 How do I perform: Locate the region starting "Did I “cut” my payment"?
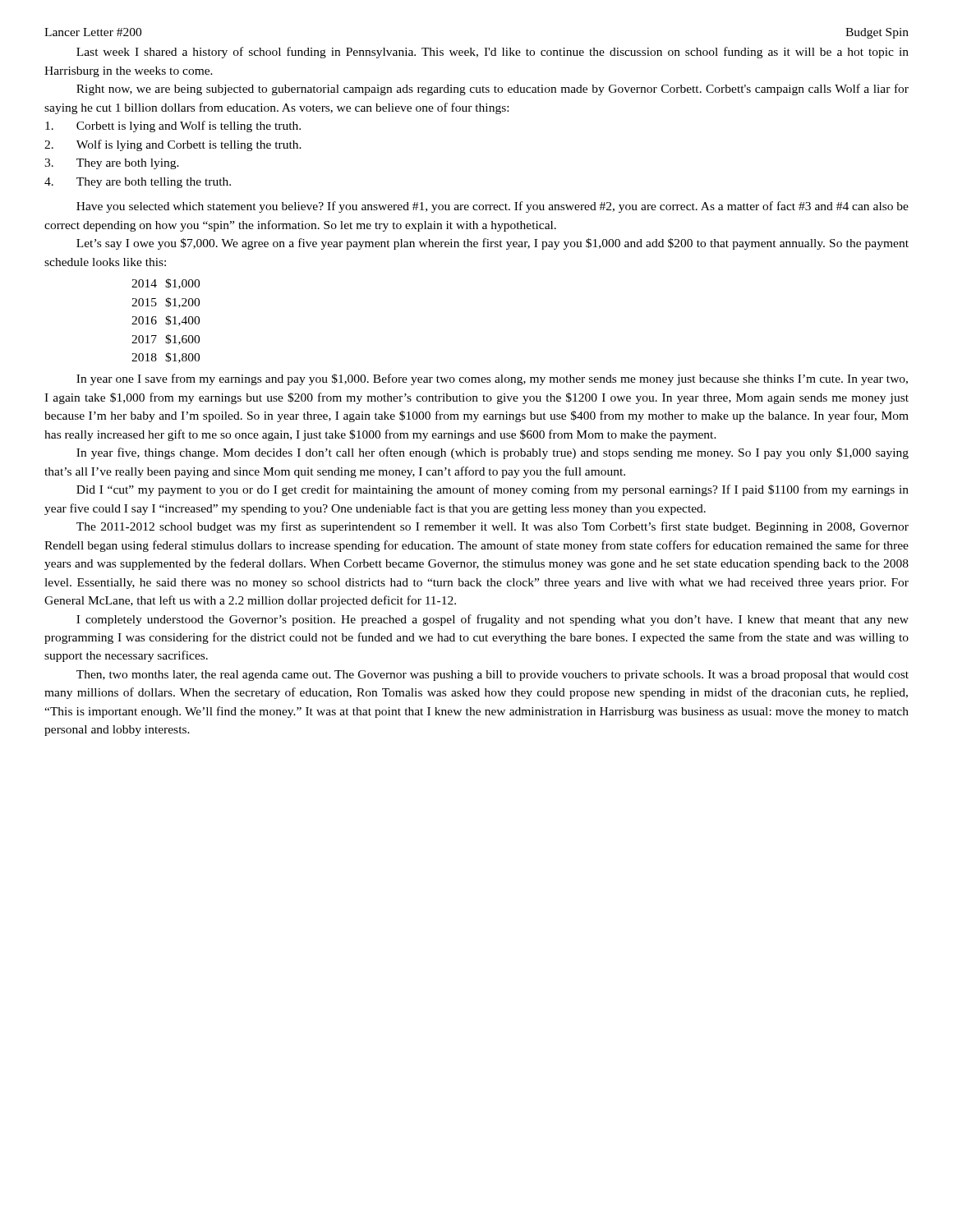pyautogui.click(x=476, y=499)
